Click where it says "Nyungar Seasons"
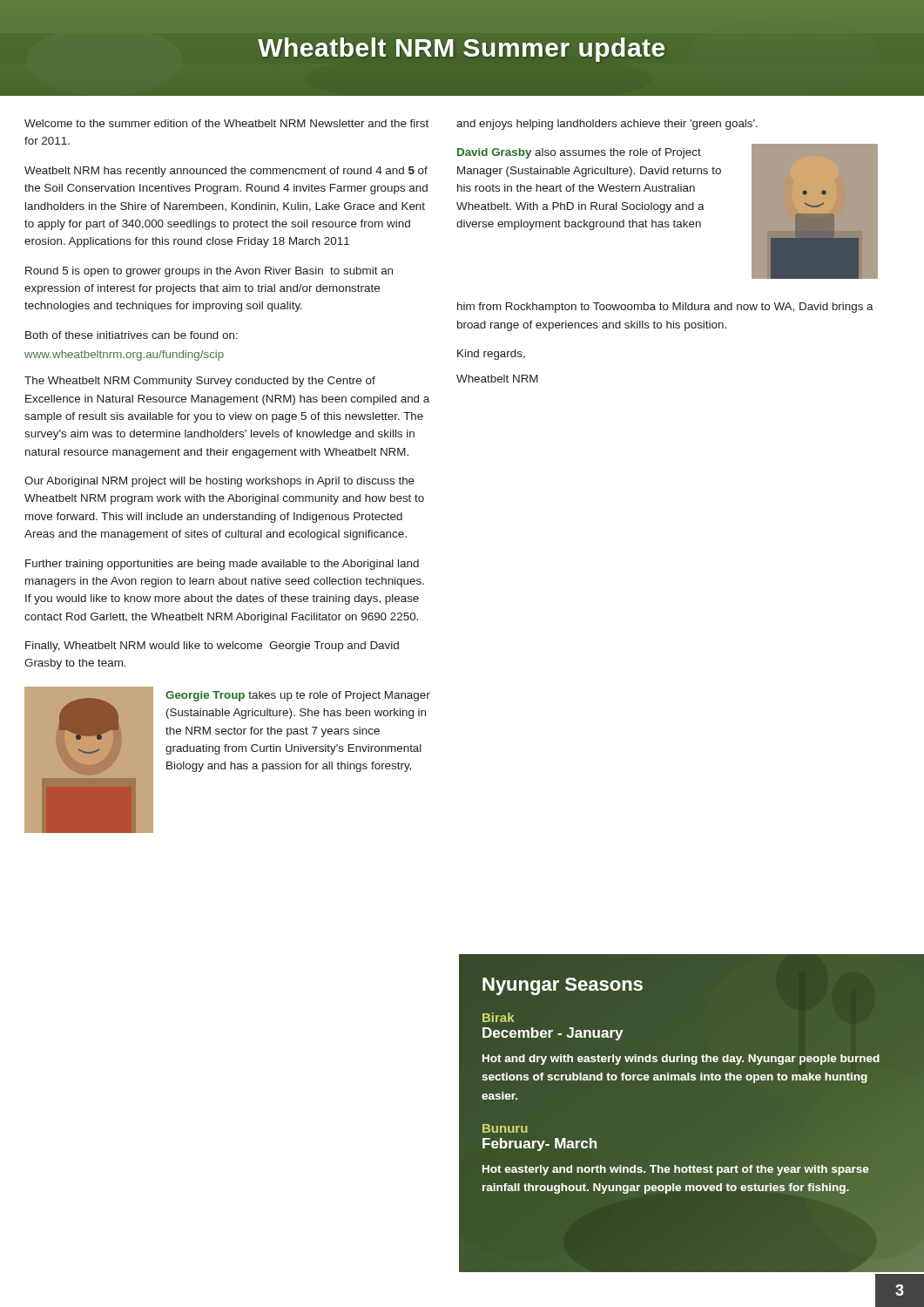Screen dimensions: 1307x924 (563, 984)
